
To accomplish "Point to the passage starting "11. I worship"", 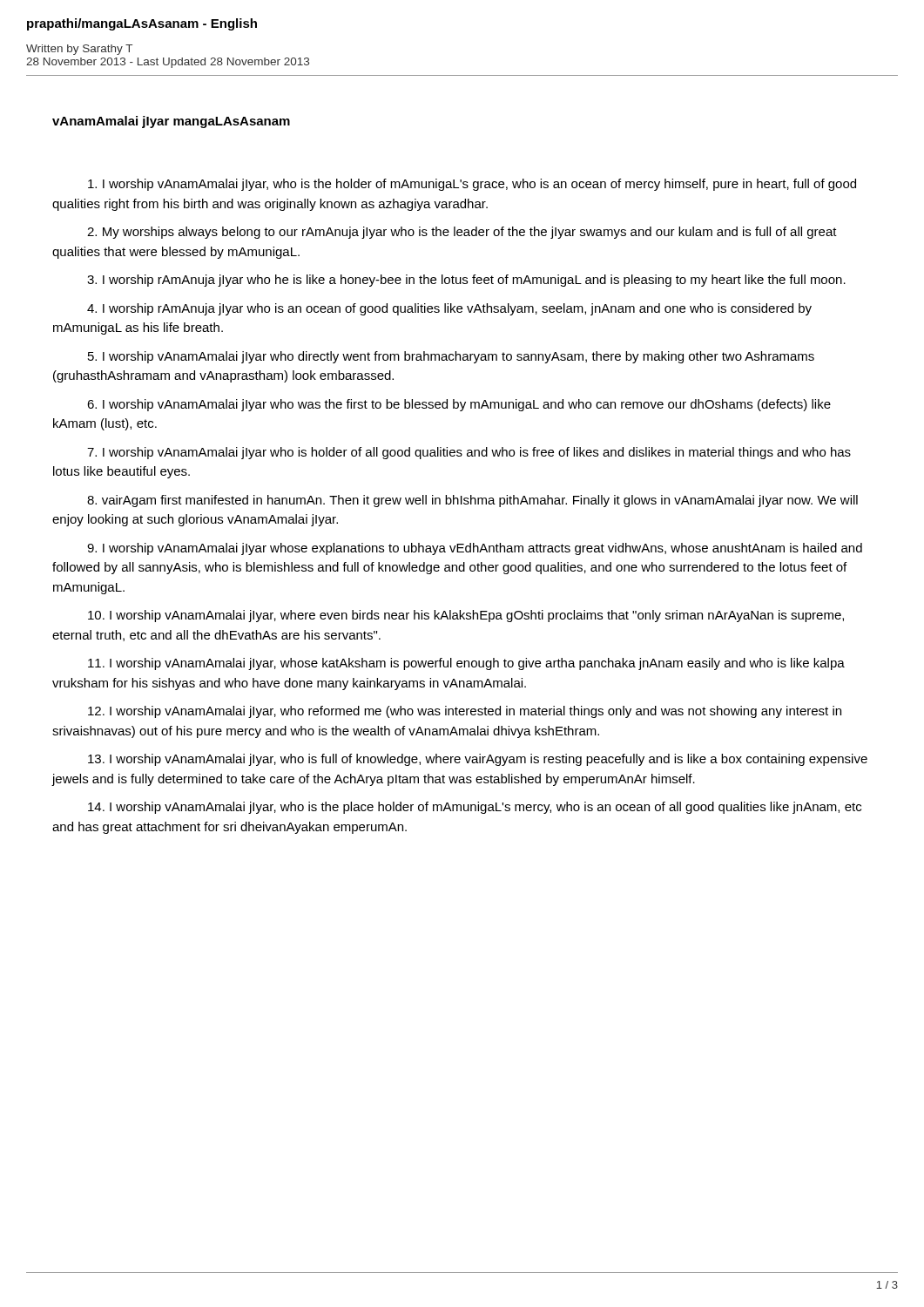I will [462, 673].
